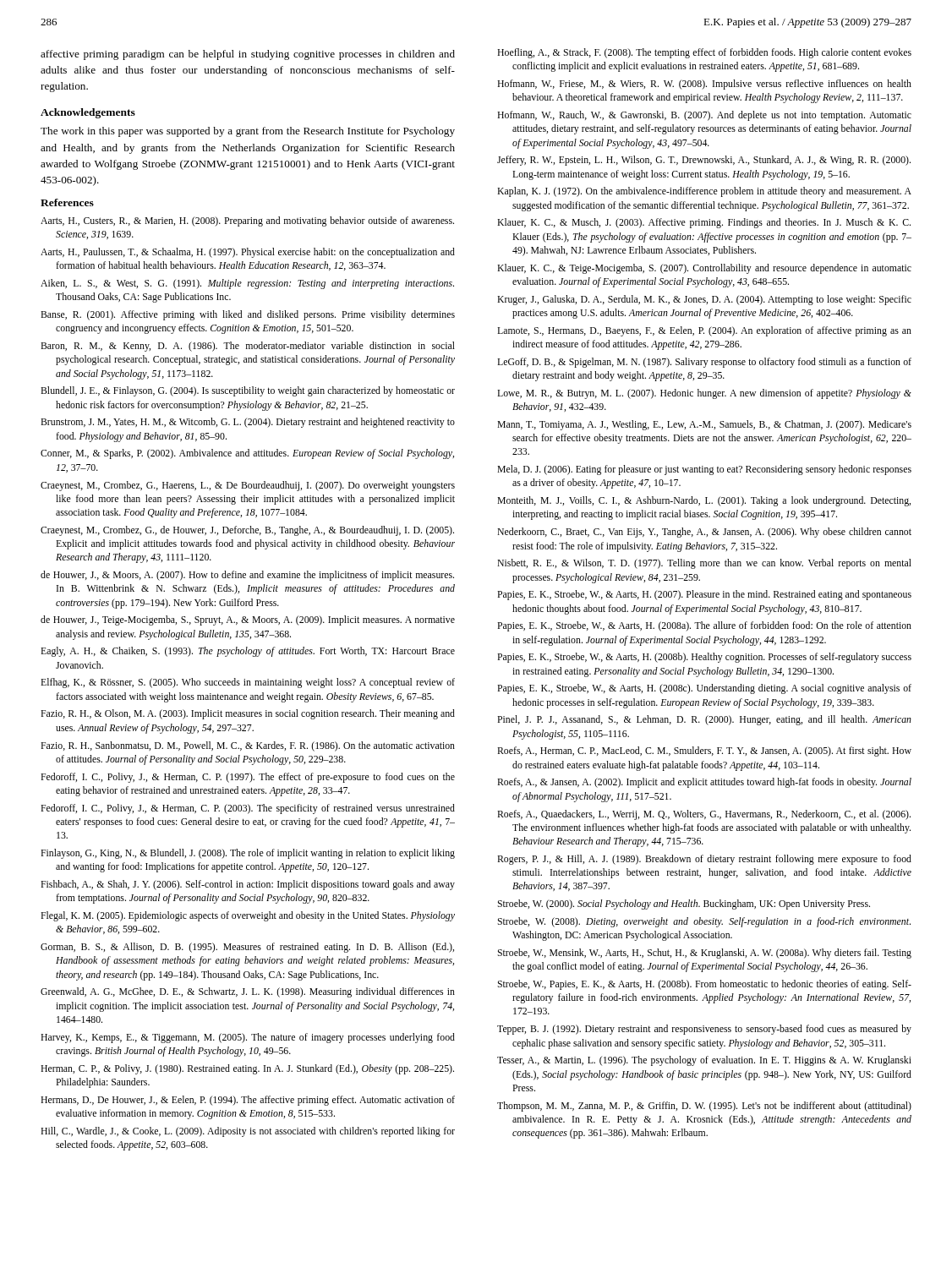This screenshot has height=1268, width=952.
Task: Click on the region starting "Brunstrom, J. M., Yates,"
Action: [x=248, y=429]
